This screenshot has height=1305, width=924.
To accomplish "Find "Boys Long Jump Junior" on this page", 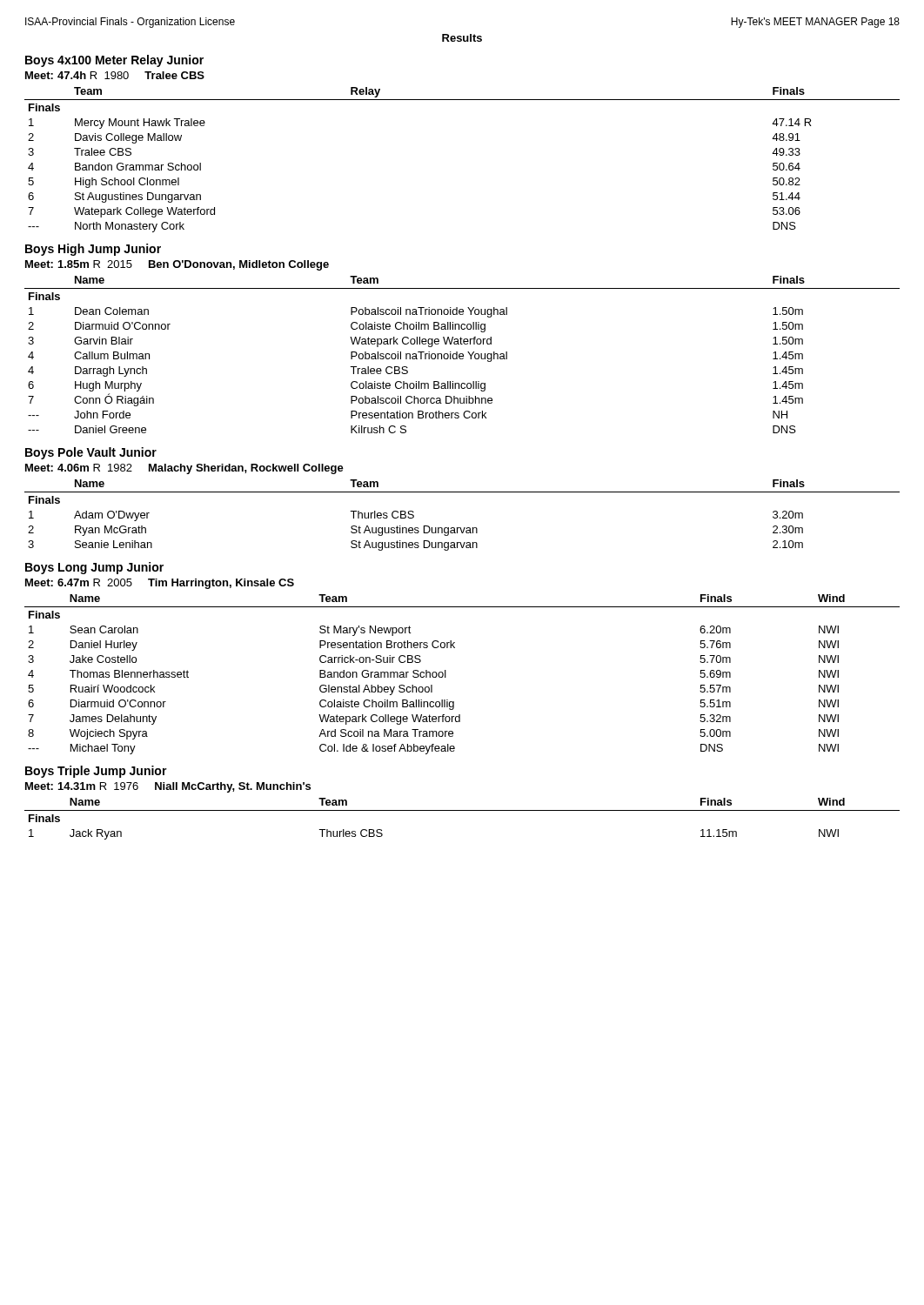I will click(94, 567).
